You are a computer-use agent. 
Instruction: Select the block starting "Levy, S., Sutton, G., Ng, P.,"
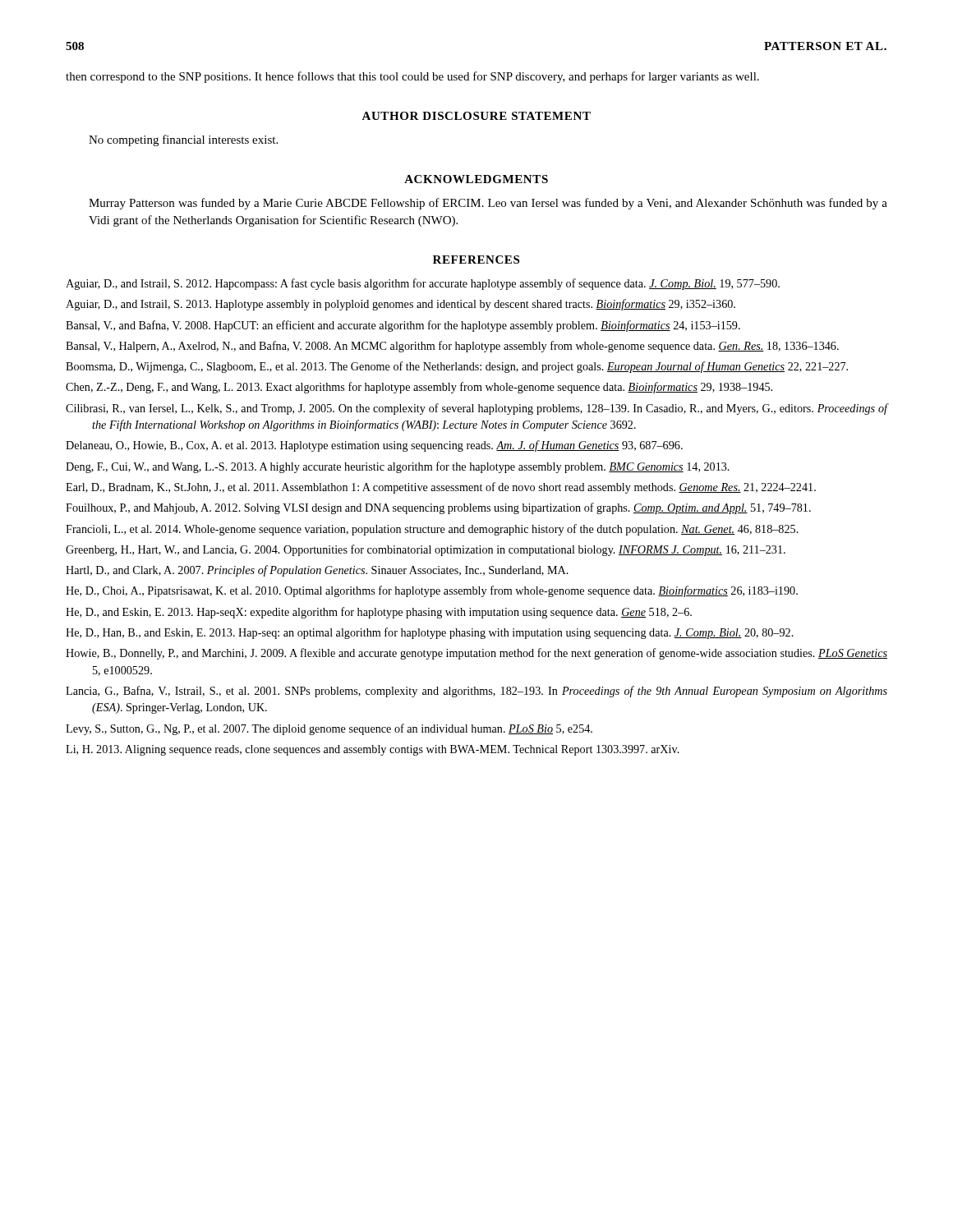[329, 728]
